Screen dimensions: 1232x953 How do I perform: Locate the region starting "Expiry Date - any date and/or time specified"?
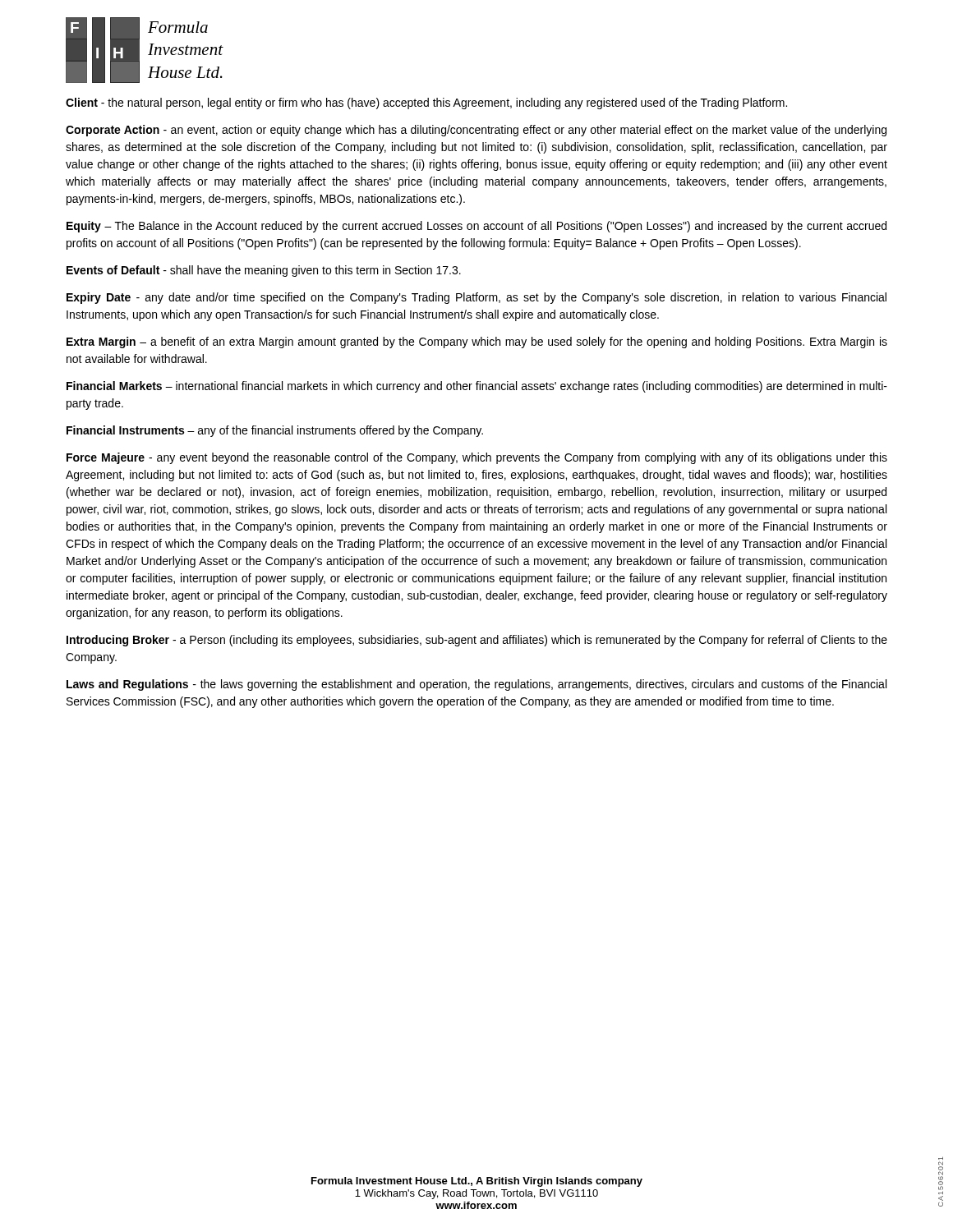[476, 306]
